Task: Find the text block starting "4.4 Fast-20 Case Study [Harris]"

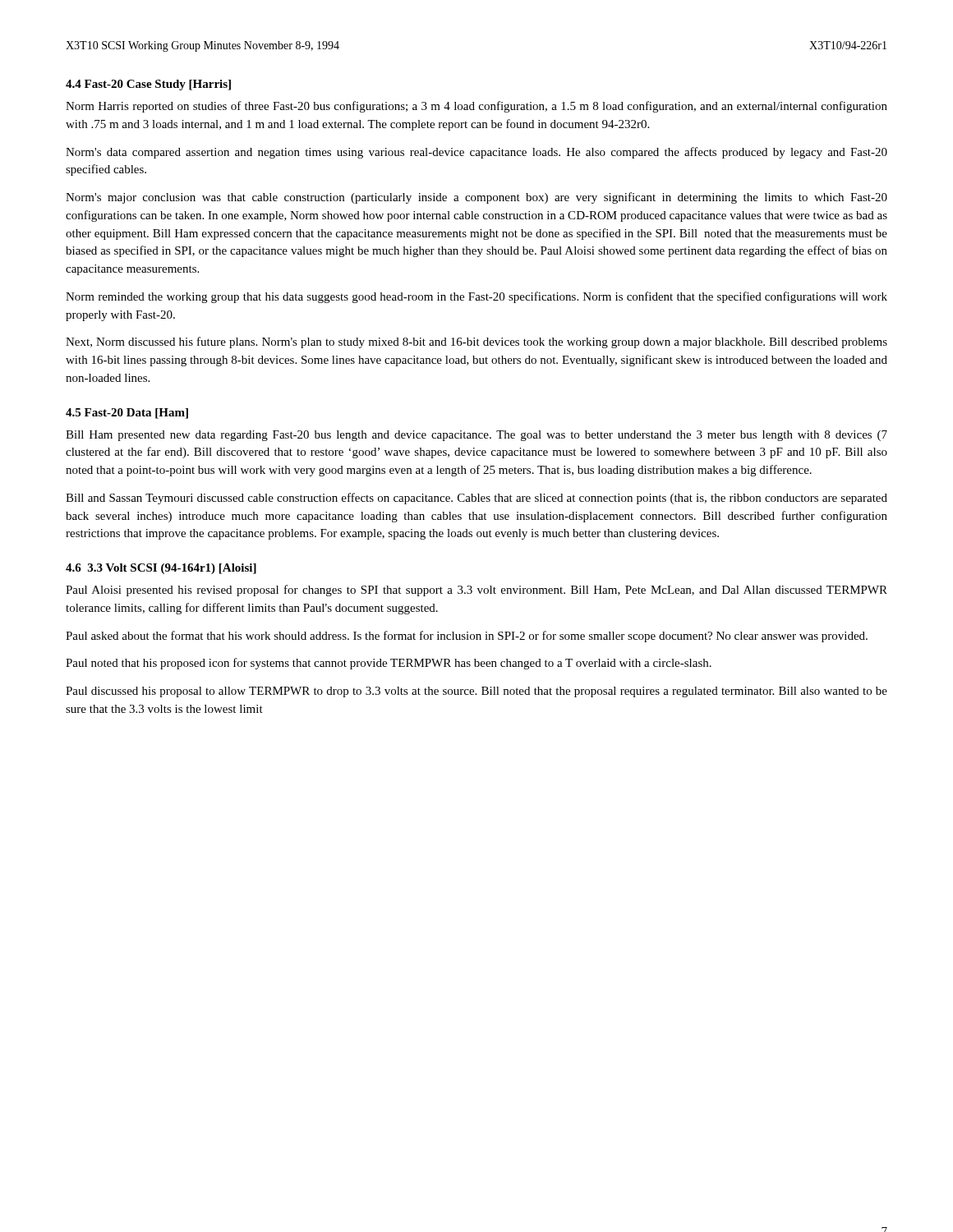Action: 149,84
